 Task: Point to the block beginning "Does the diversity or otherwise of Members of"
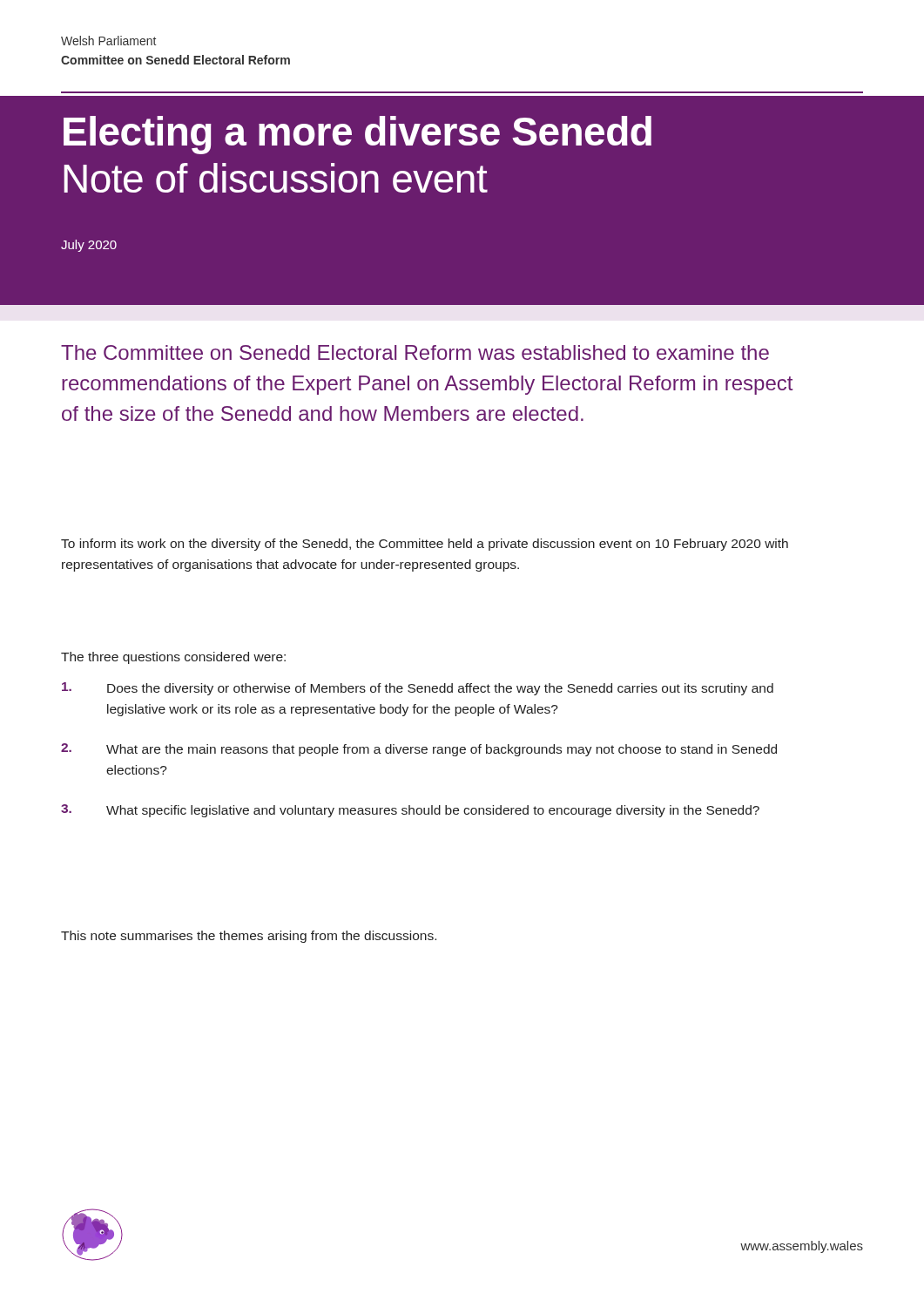438,699
